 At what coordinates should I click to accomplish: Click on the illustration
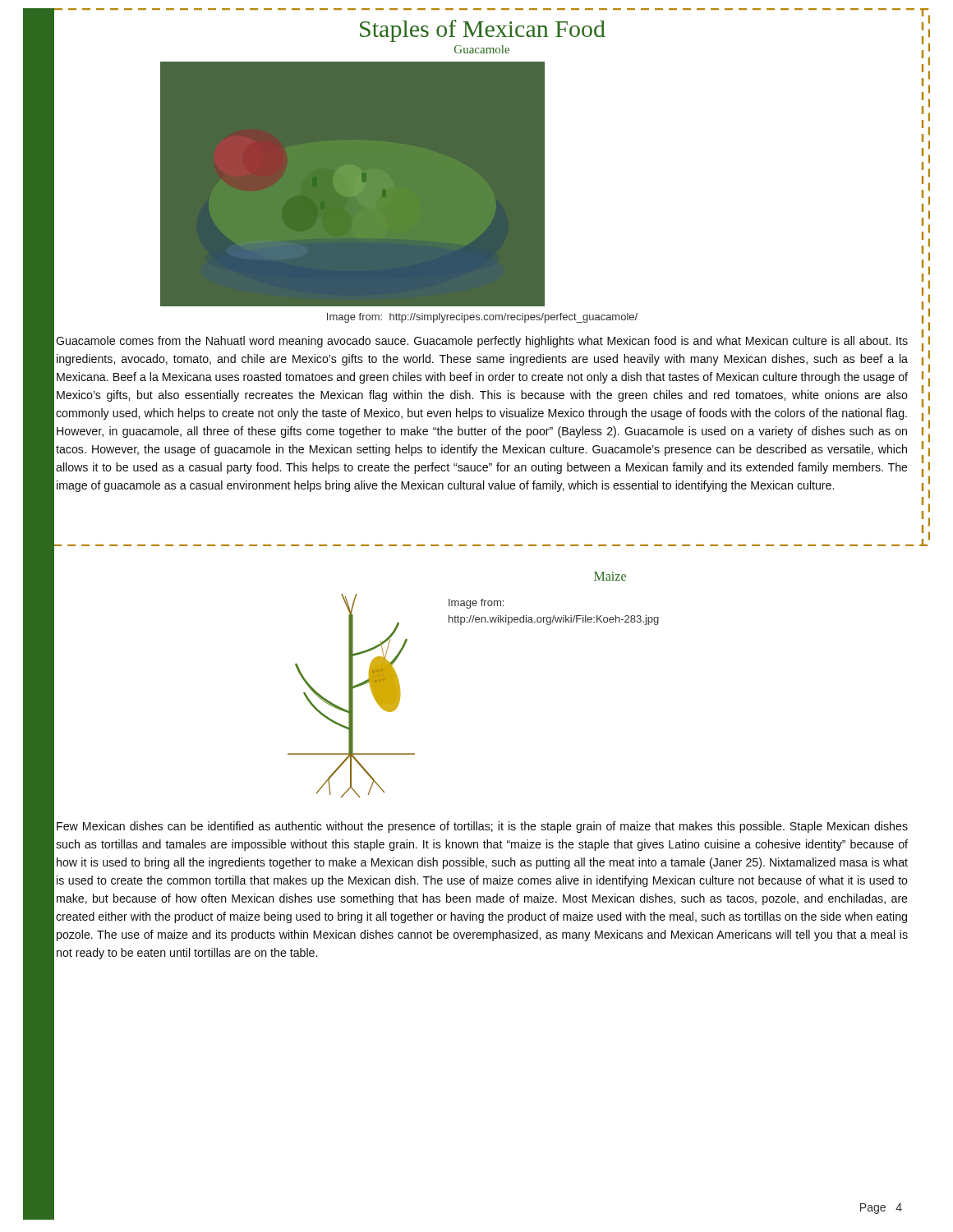coord(351,694)
